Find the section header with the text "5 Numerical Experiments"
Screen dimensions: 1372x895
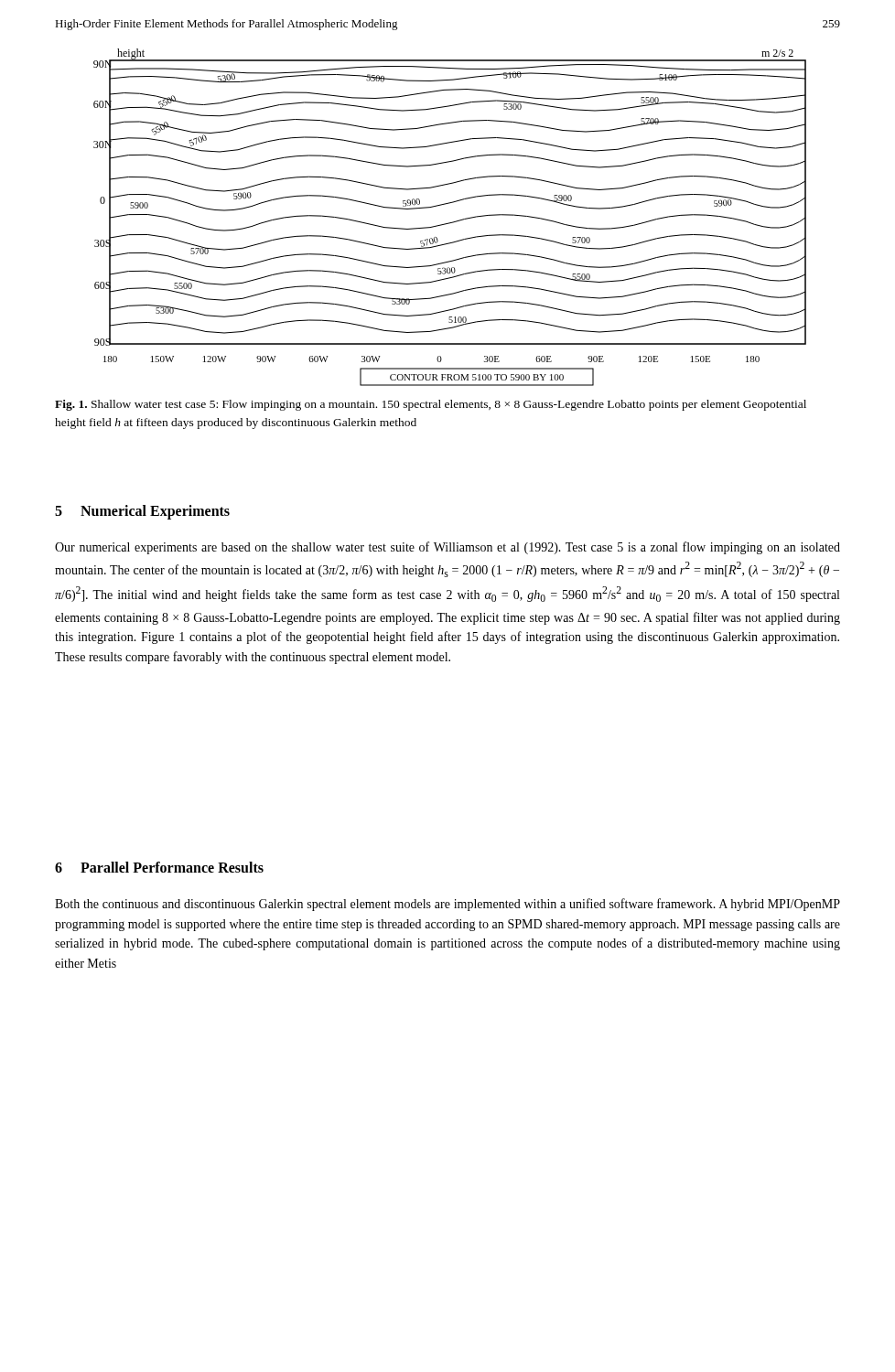point(142,511)
